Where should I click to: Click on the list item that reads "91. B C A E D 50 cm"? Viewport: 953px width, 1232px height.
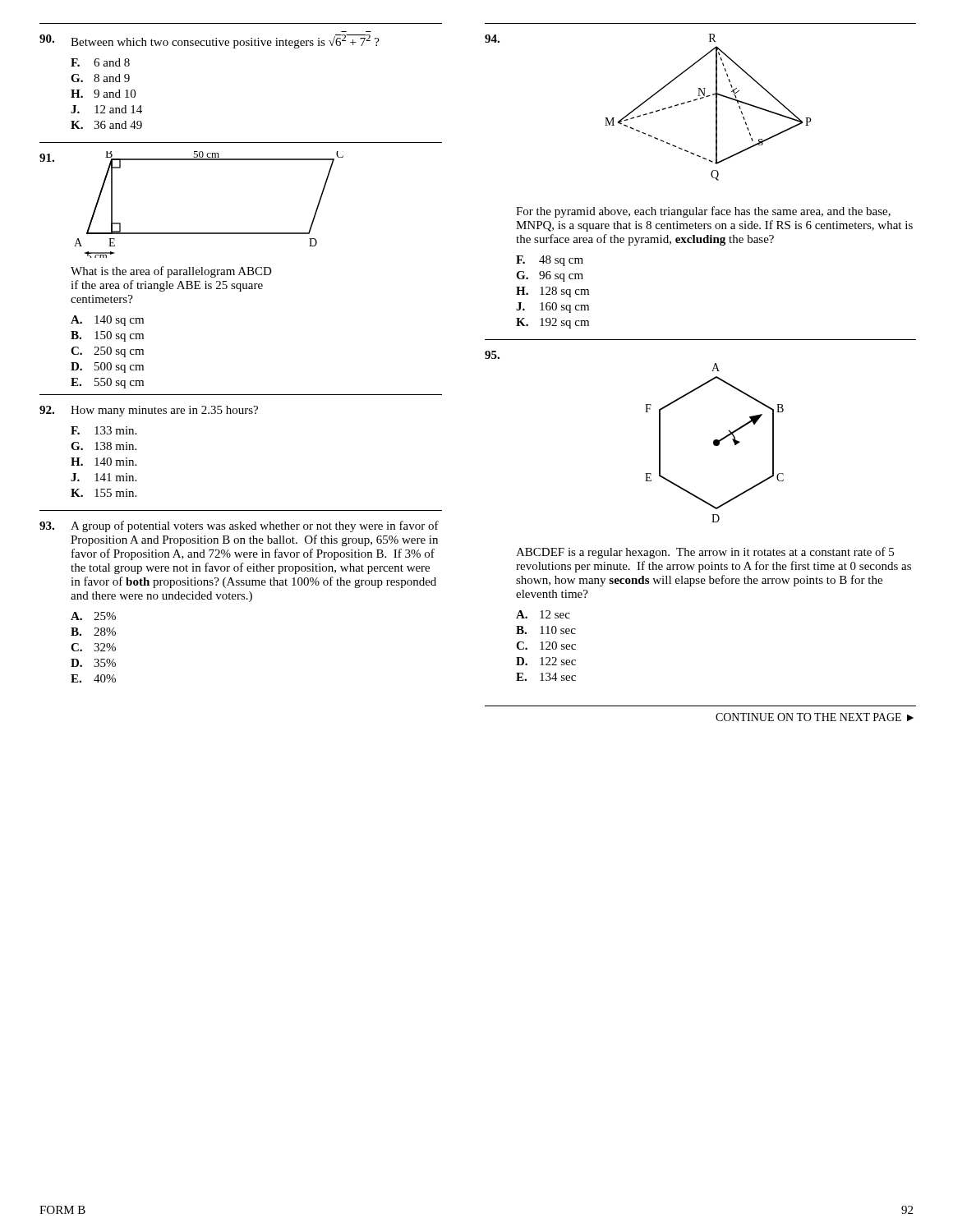click(x=241, y=269)
